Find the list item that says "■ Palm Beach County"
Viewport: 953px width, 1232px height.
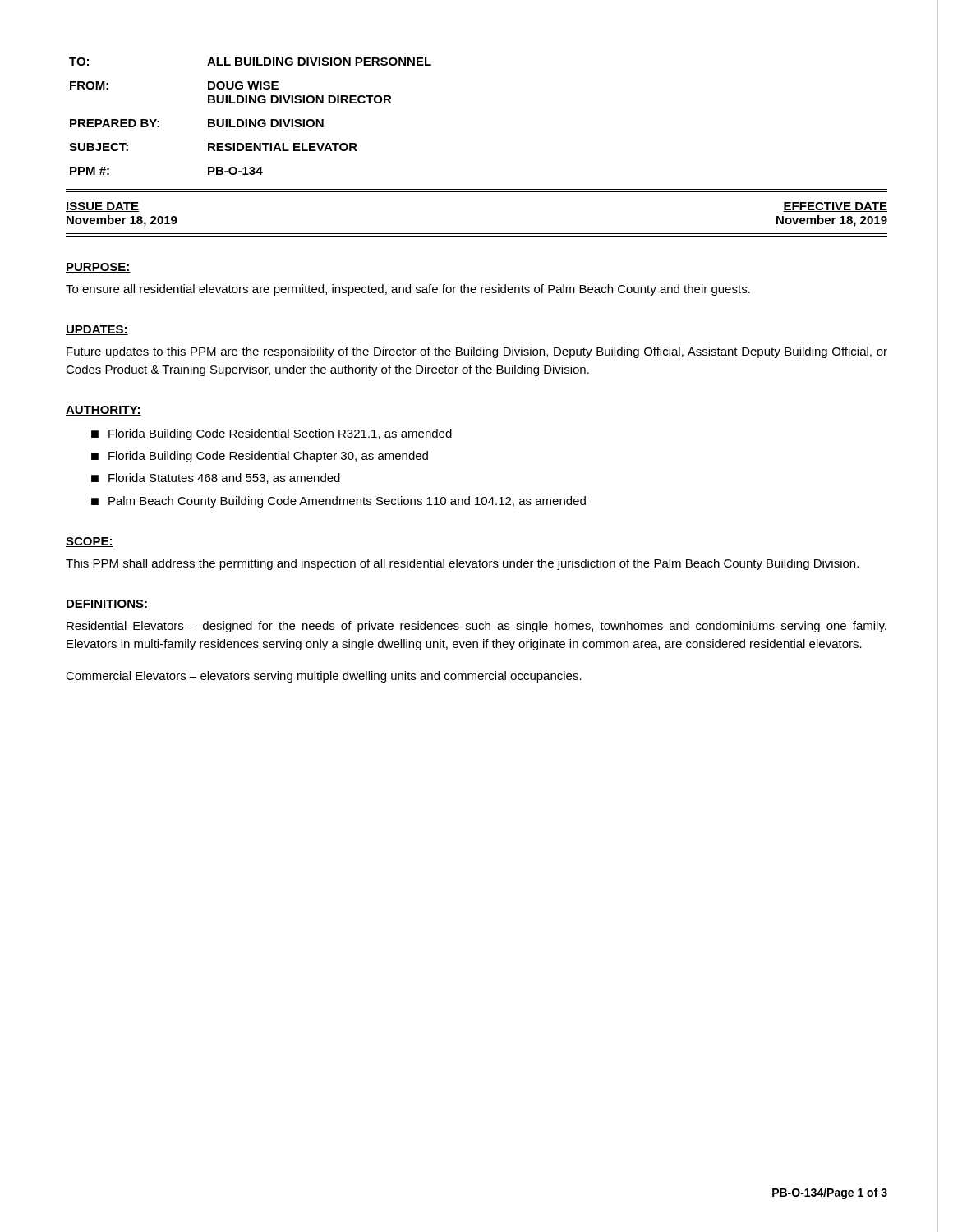tap(338, 501)
